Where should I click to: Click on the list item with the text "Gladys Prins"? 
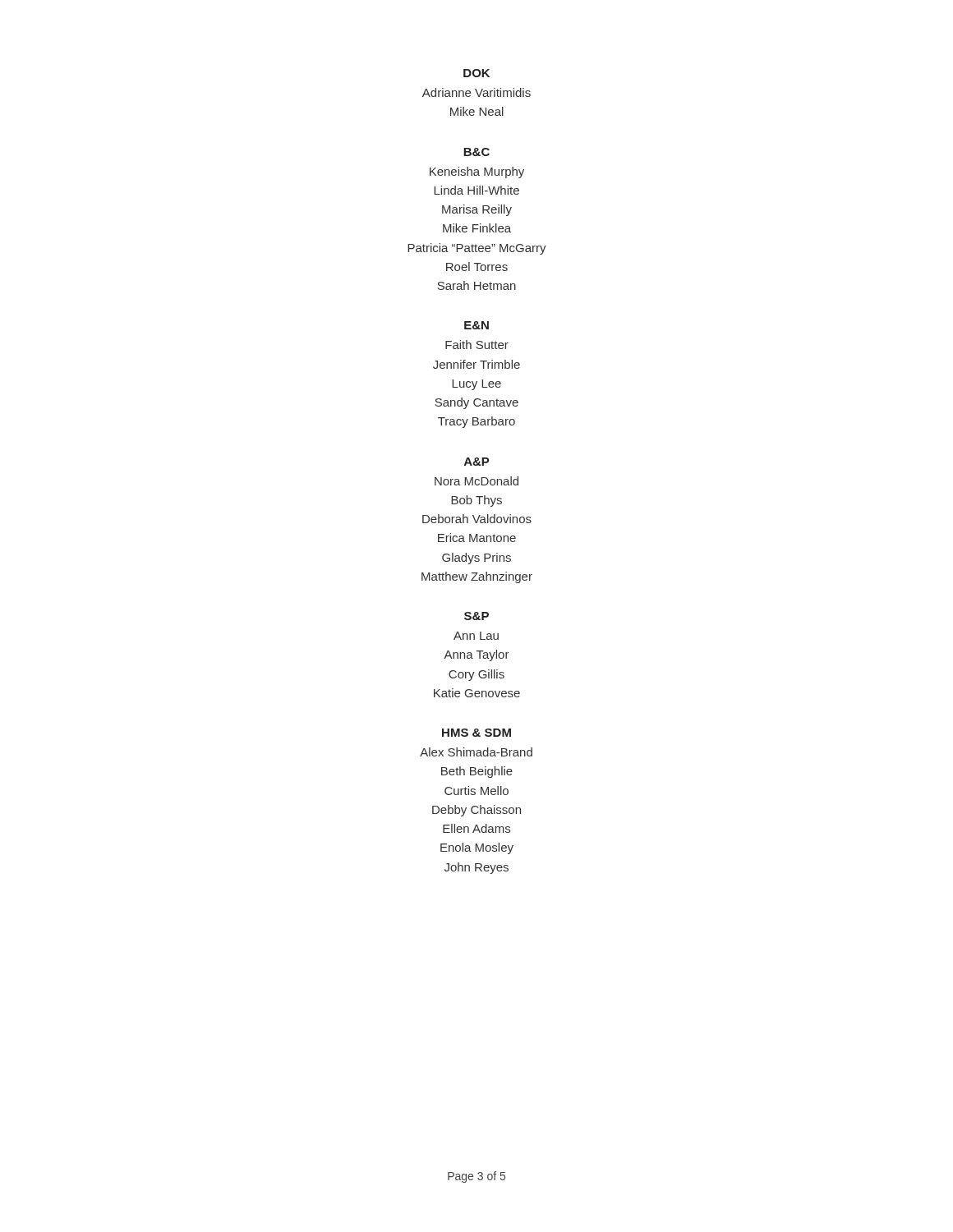point(476,557)
